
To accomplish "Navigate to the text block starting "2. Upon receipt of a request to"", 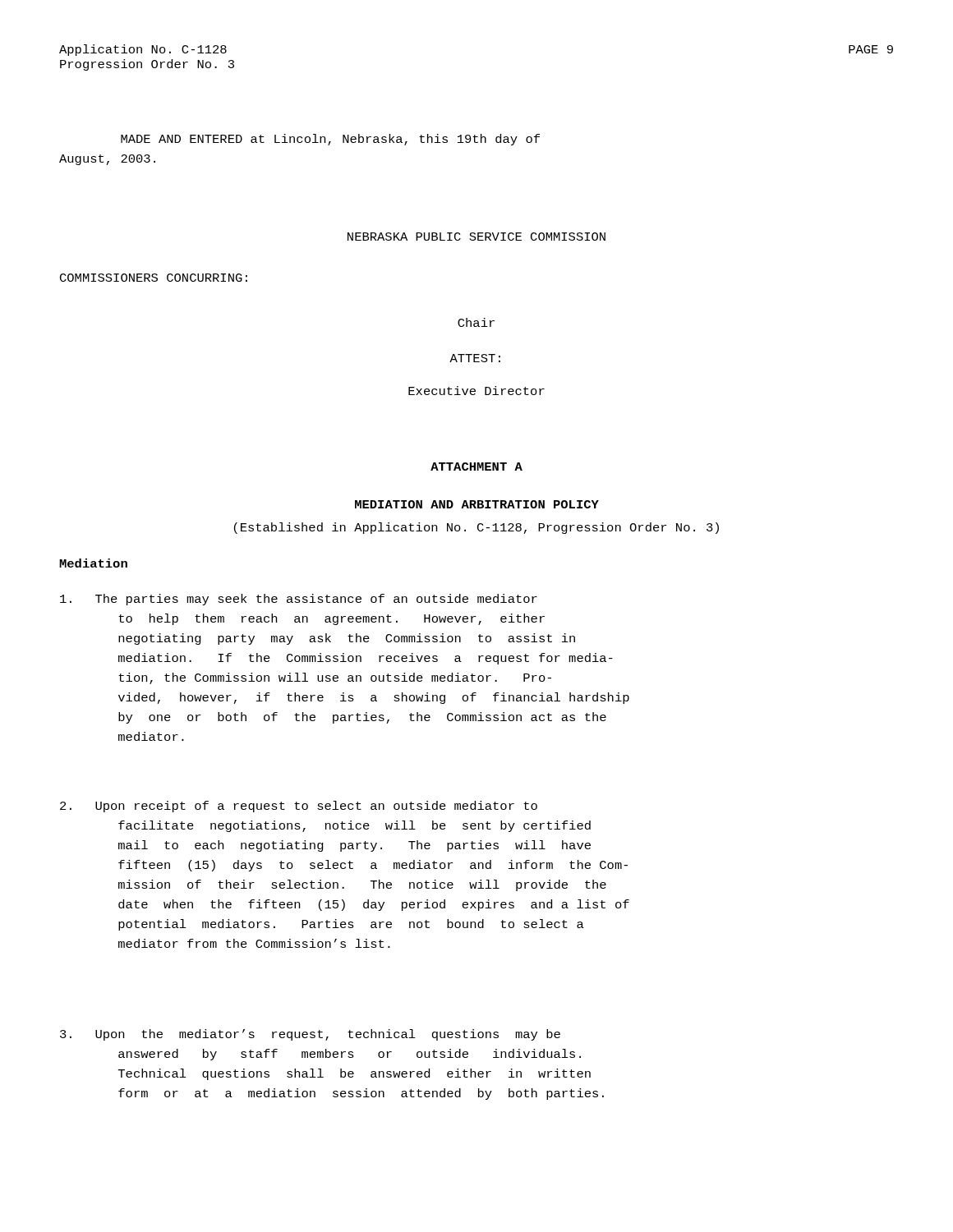I will click(476, 876).
